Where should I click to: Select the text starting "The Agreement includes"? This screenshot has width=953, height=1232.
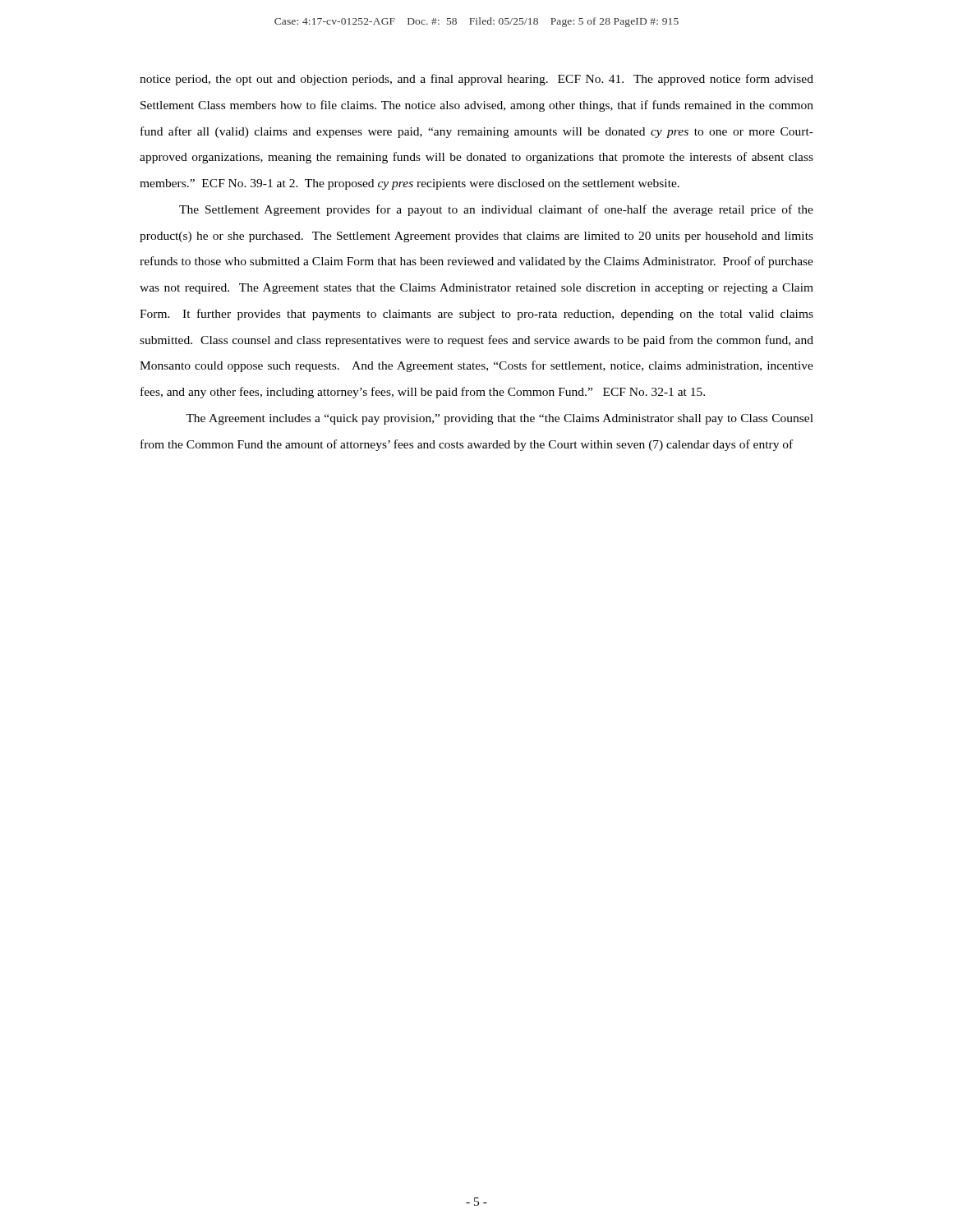pos(476,431)
